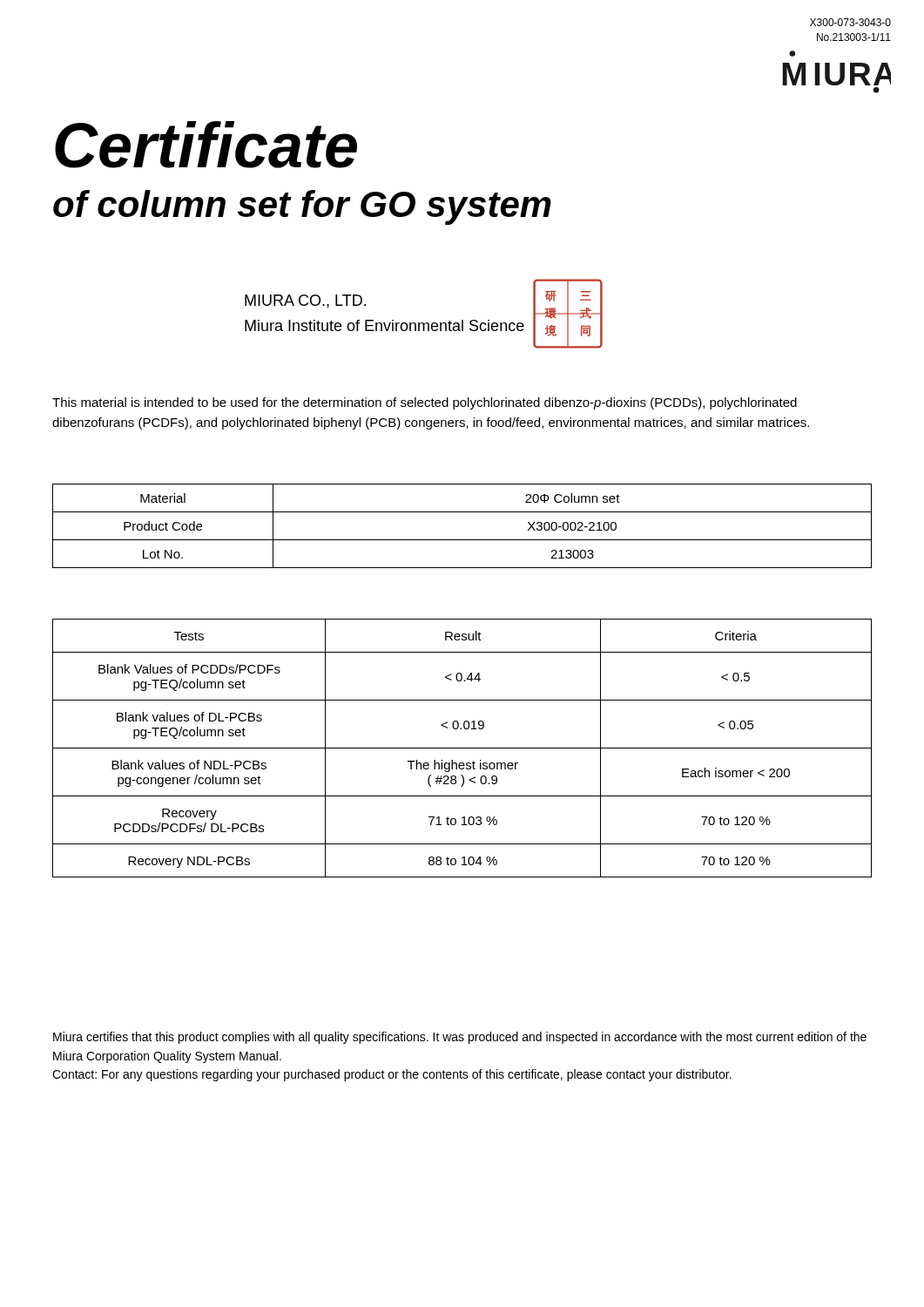Select the text block that says "This material is intended to be used for"
The width and height of the screenshot is (924, 1307).
coord(431,412)
